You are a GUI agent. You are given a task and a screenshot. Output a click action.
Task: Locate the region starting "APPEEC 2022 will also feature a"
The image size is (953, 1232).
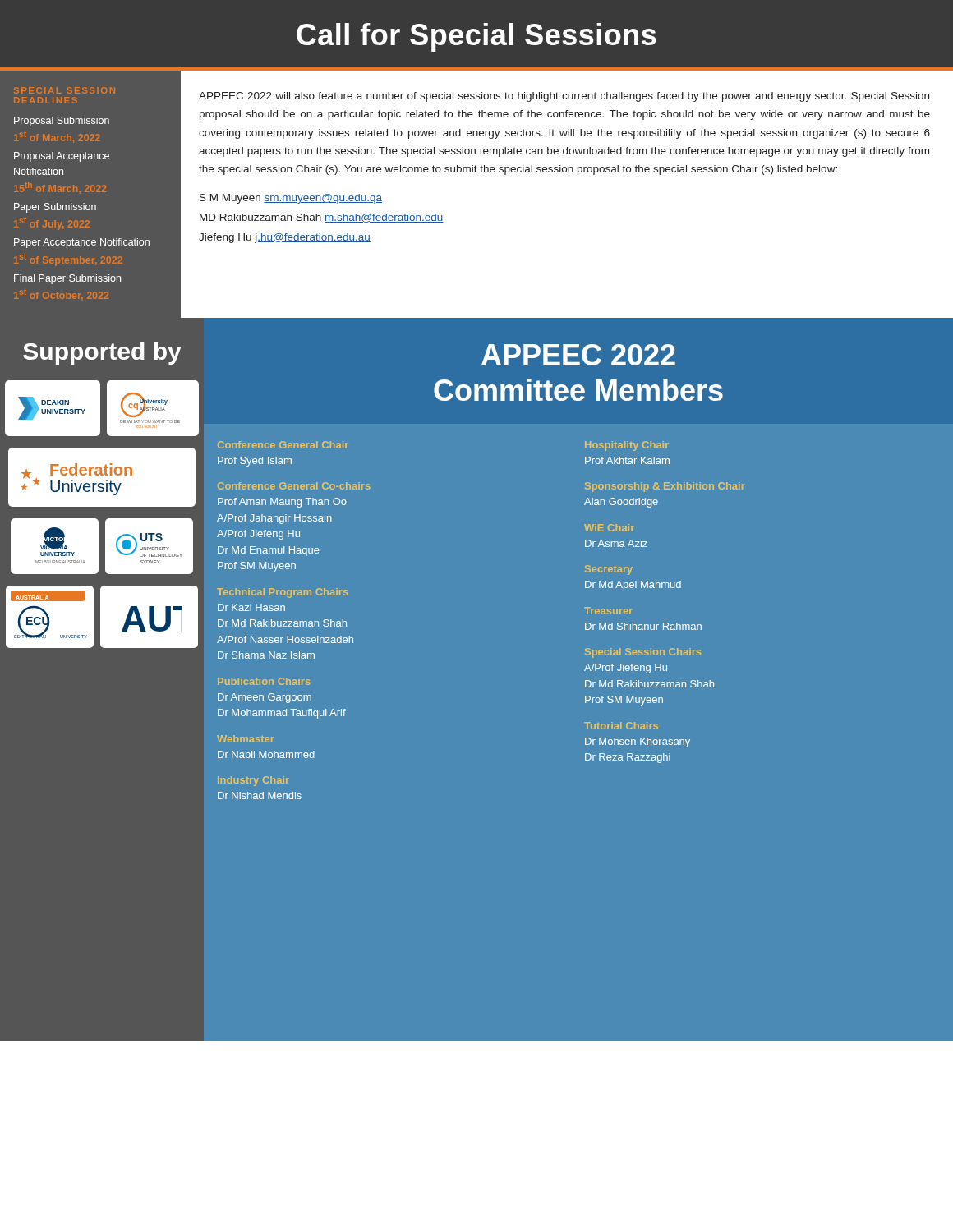(x=564, y=132)
